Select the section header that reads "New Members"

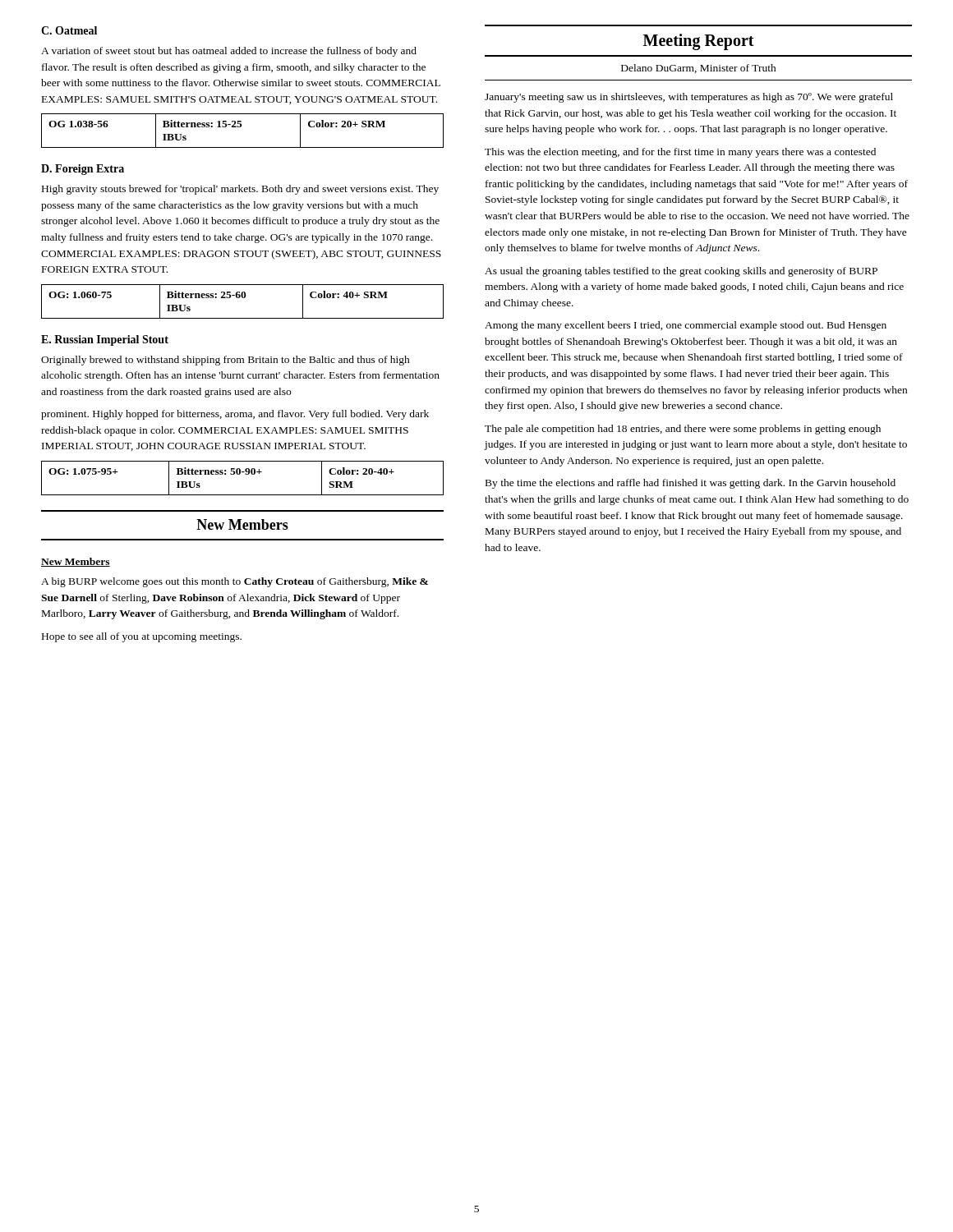(76, 562)
